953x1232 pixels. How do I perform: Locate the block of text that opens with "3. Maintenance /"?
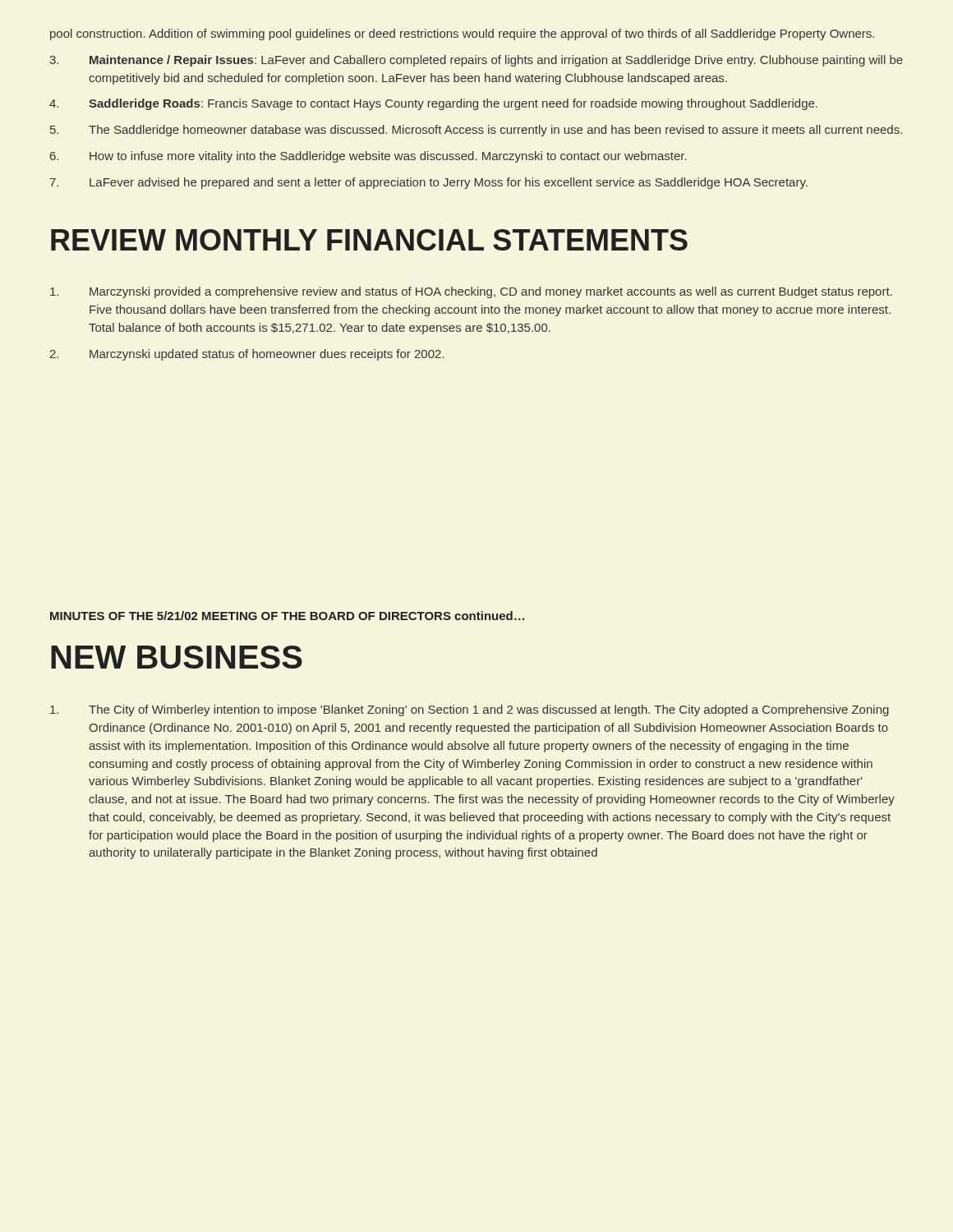coord(476,69)
